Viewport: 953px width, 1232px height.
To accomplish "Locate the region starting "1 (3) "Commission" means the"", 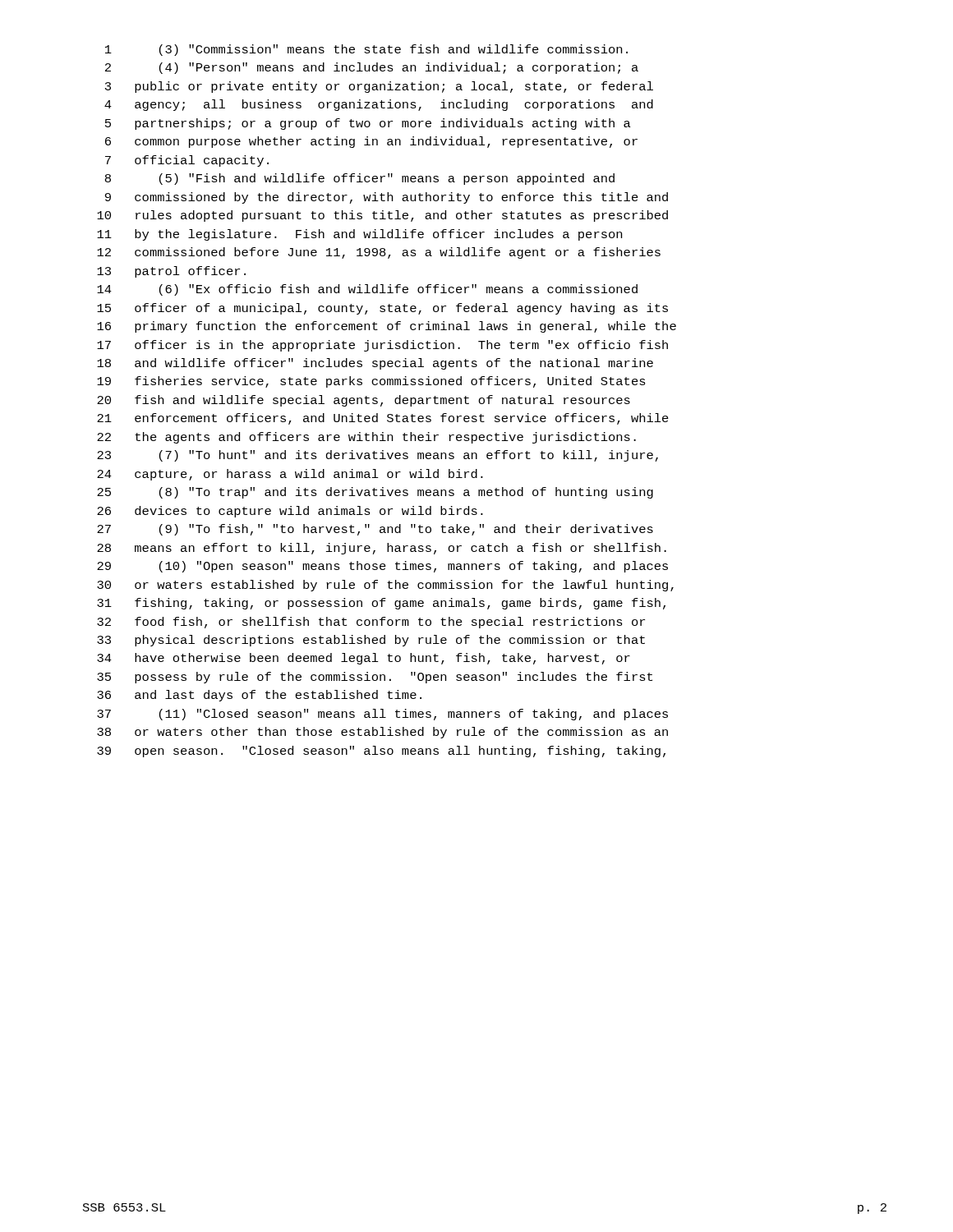I will pos(485,50).
